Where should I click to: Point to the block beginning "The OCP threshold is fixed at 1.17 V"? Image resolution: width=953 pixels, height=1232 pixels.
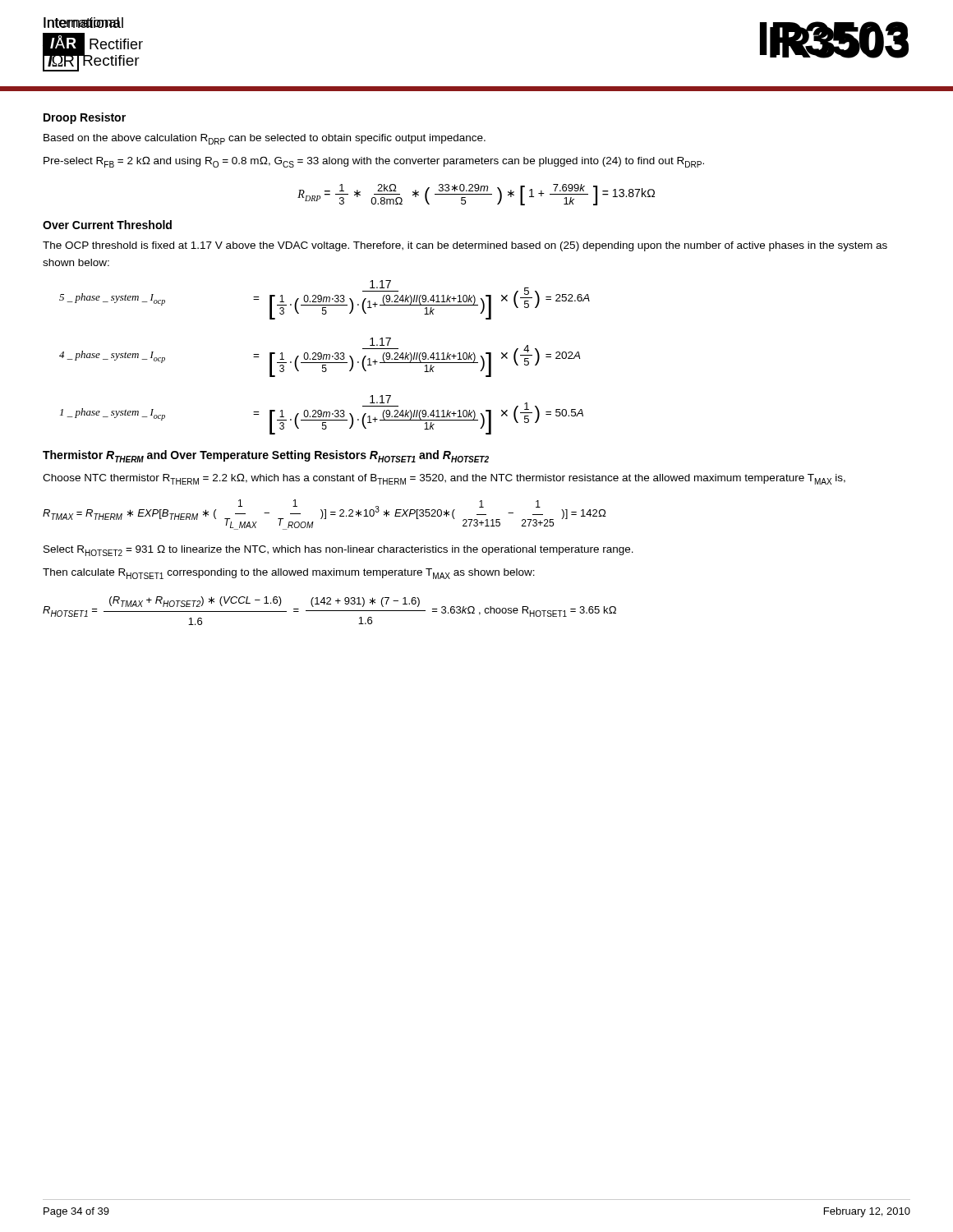point(465,254)
